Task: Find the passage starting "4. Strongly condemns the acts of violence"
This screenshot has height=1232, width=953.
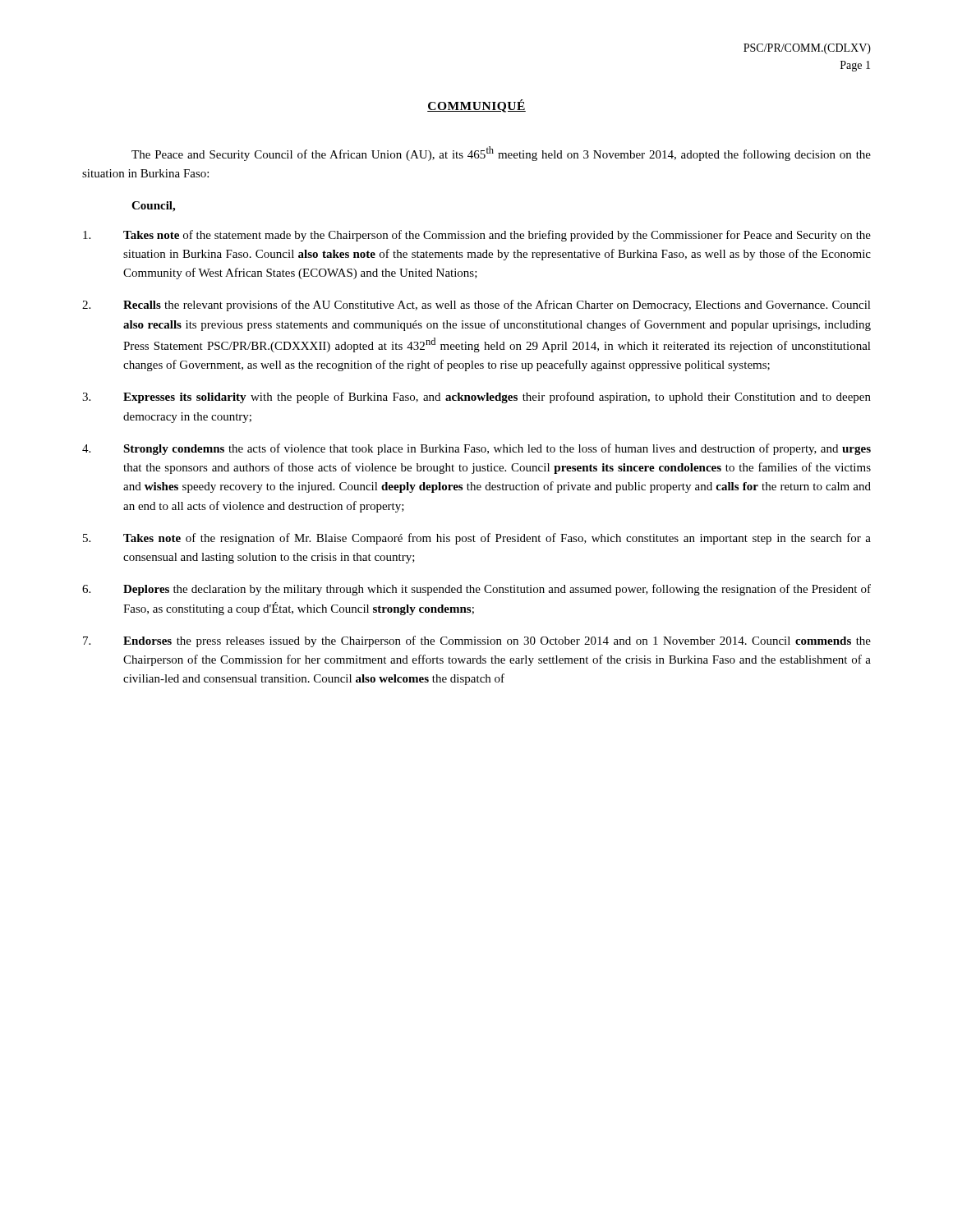Action: pos(476,477)
